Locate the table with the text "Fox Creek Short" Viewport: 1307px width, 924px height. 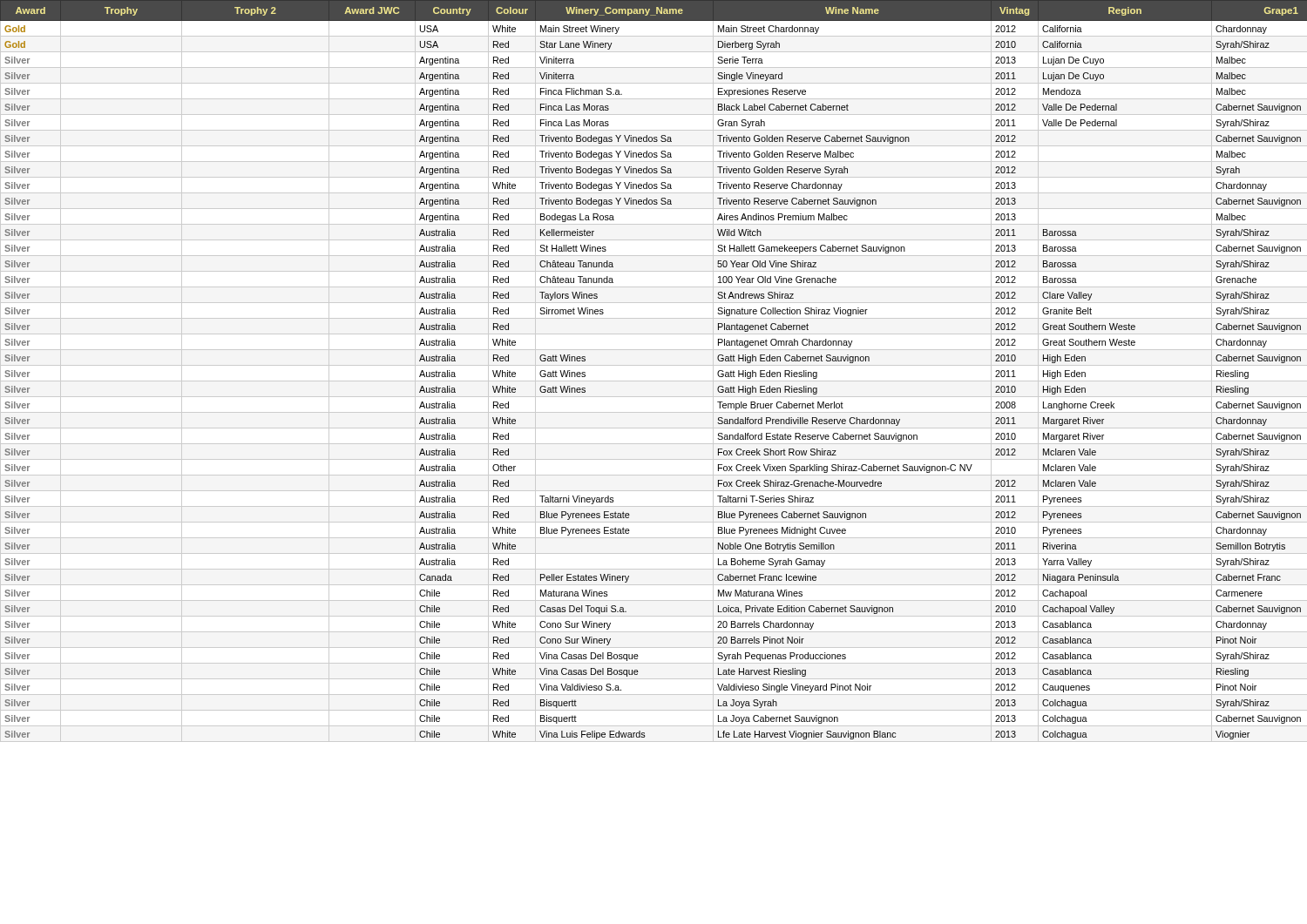coord(654,371)
